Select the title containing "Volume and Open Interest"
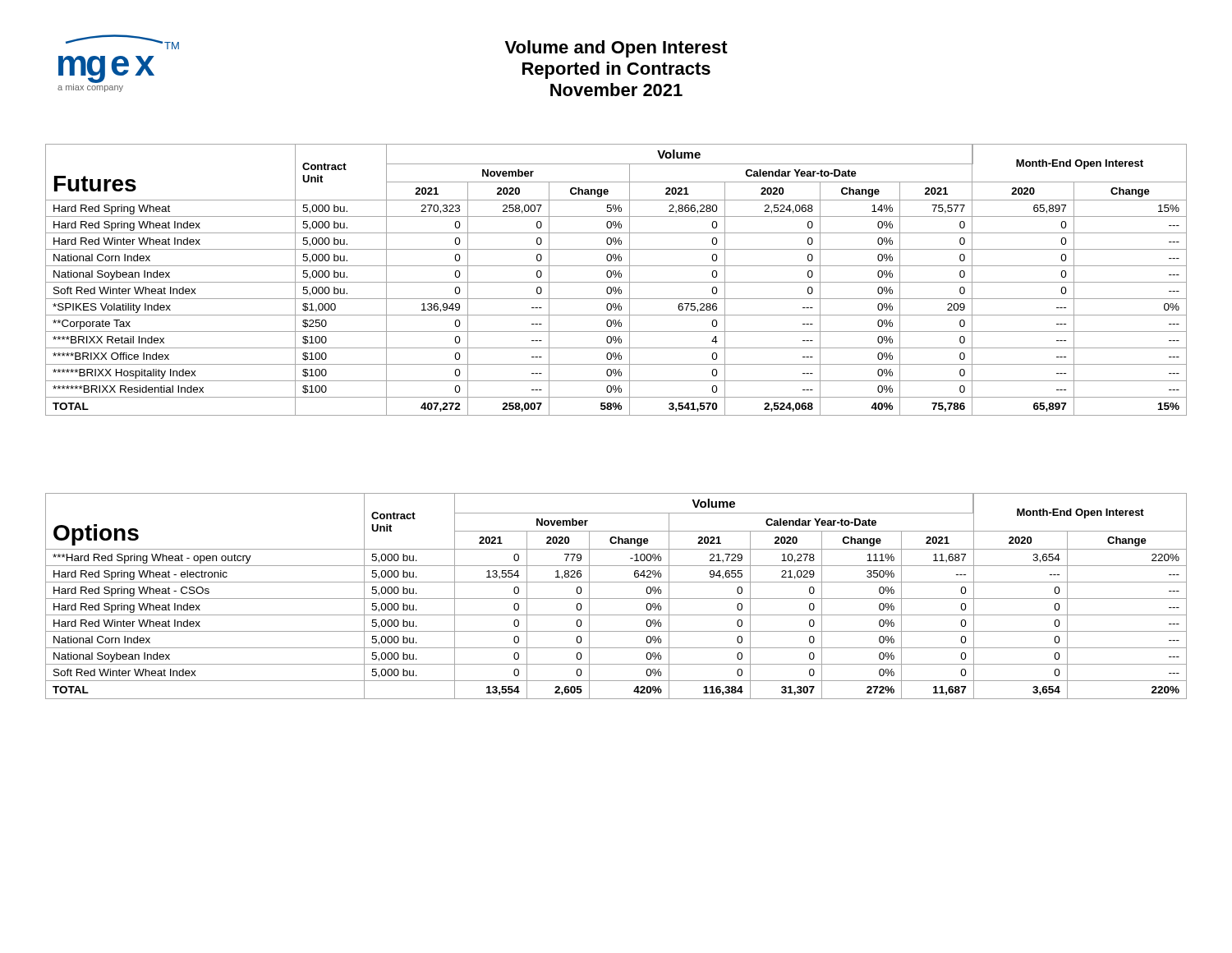The height and width of the screenshot is (953, 1232). pyautogui.click(x=616, y=69)
